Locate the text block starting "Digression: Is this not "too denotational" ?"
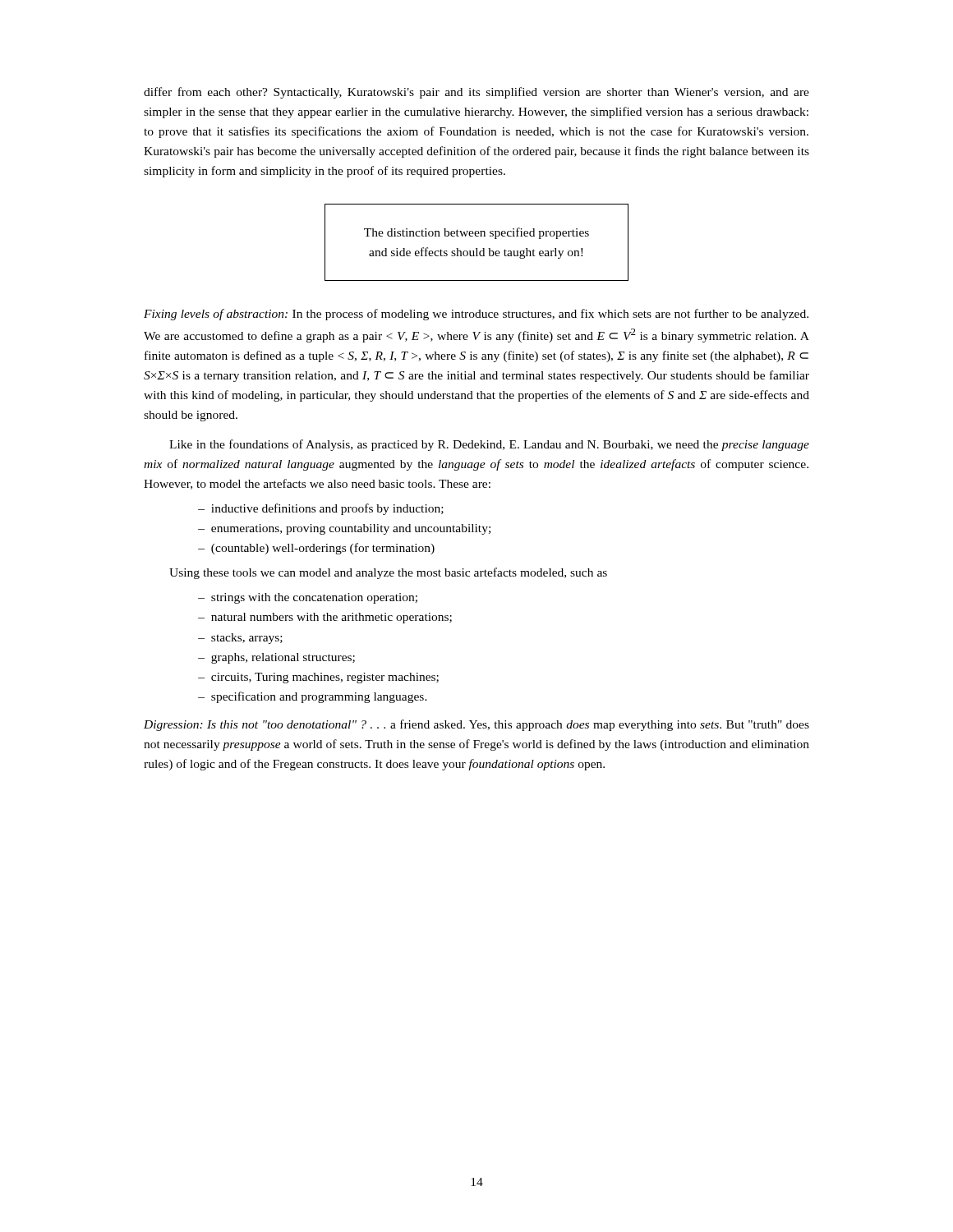The image size is (953, 1232). click(x=476, y=743)
